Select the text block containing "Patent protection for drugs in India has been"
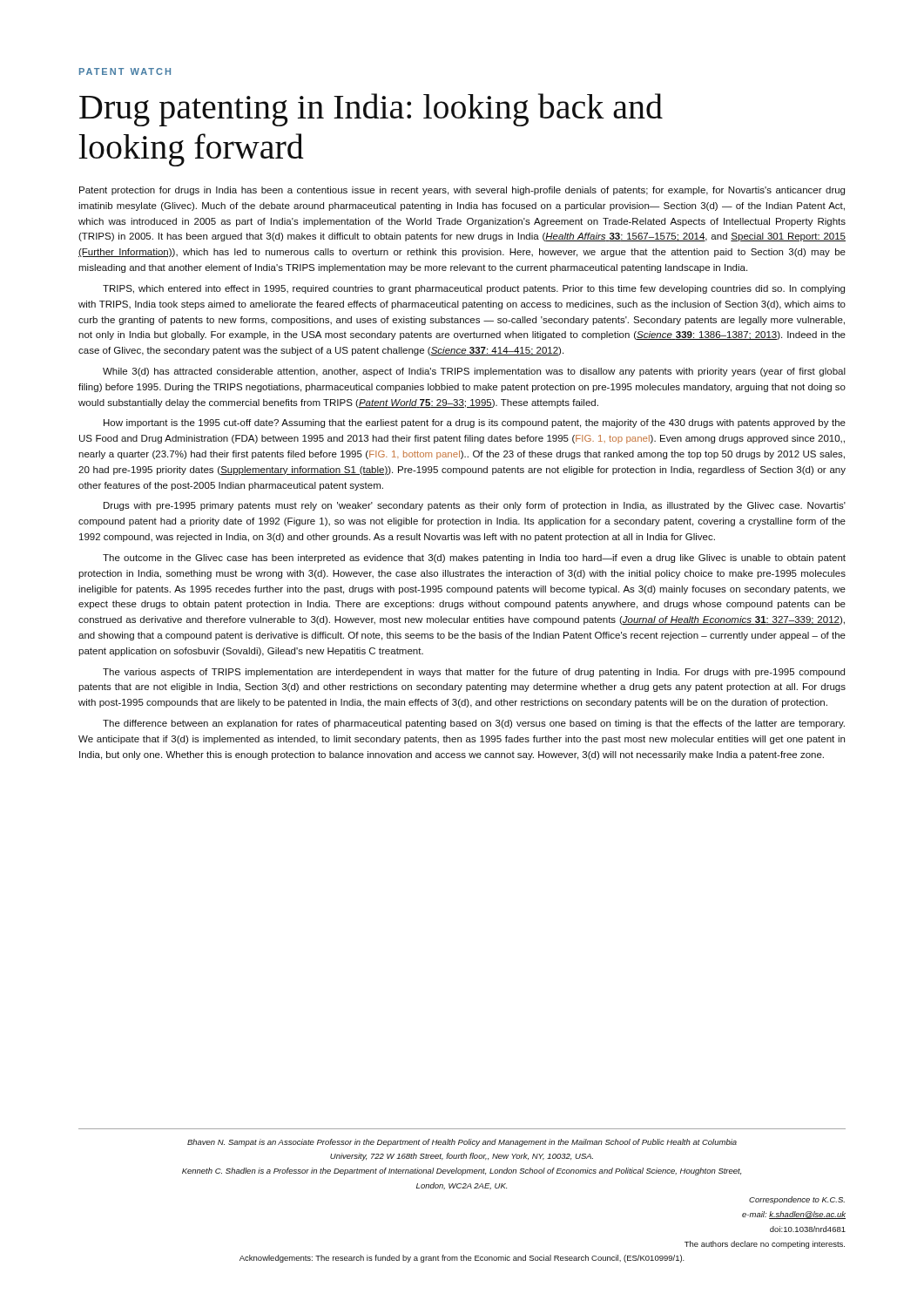924x1307 pixels. 462,230
